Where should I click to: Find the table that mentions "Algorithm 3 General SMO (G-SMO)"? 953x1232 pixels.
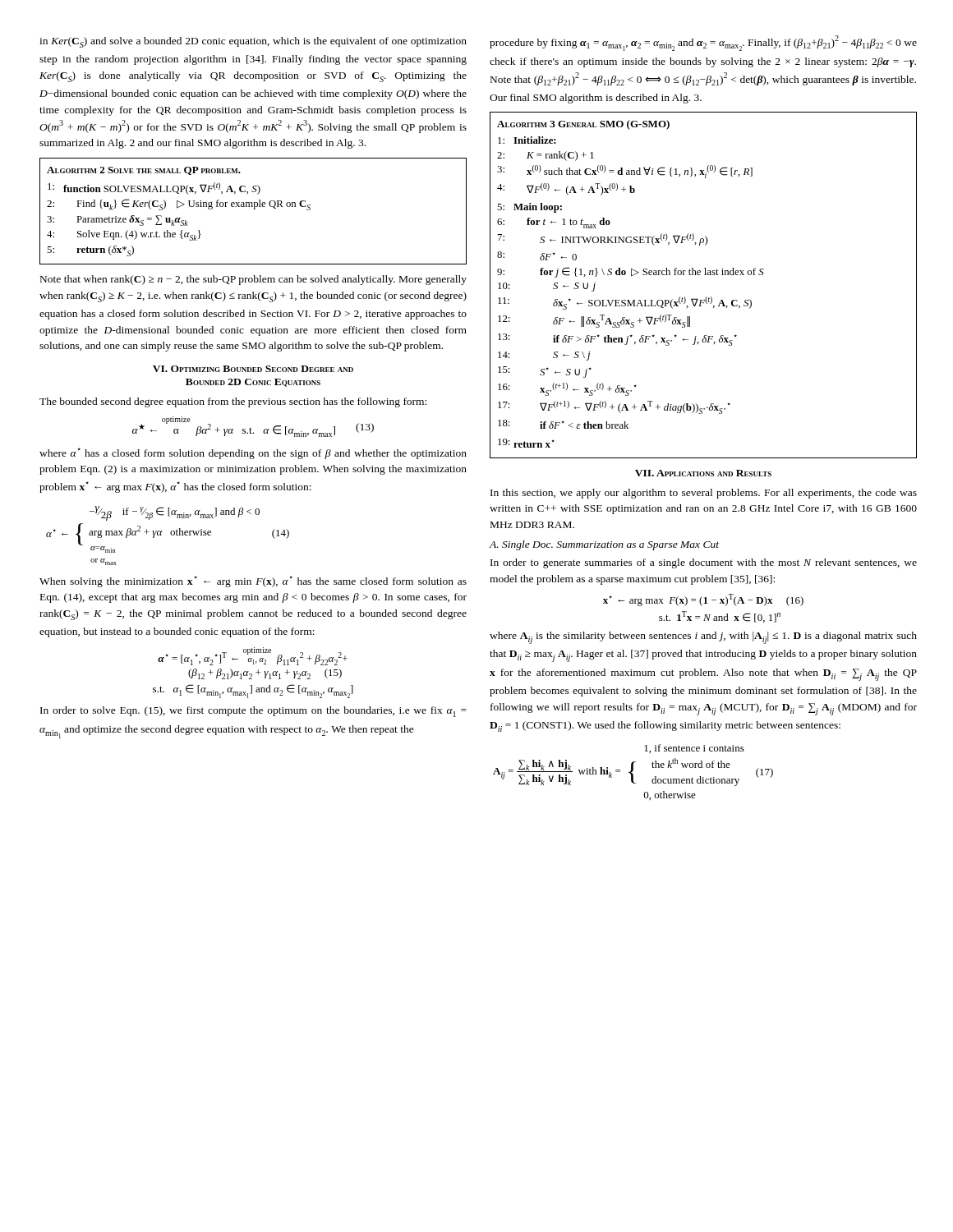click(x=703, y=285)
